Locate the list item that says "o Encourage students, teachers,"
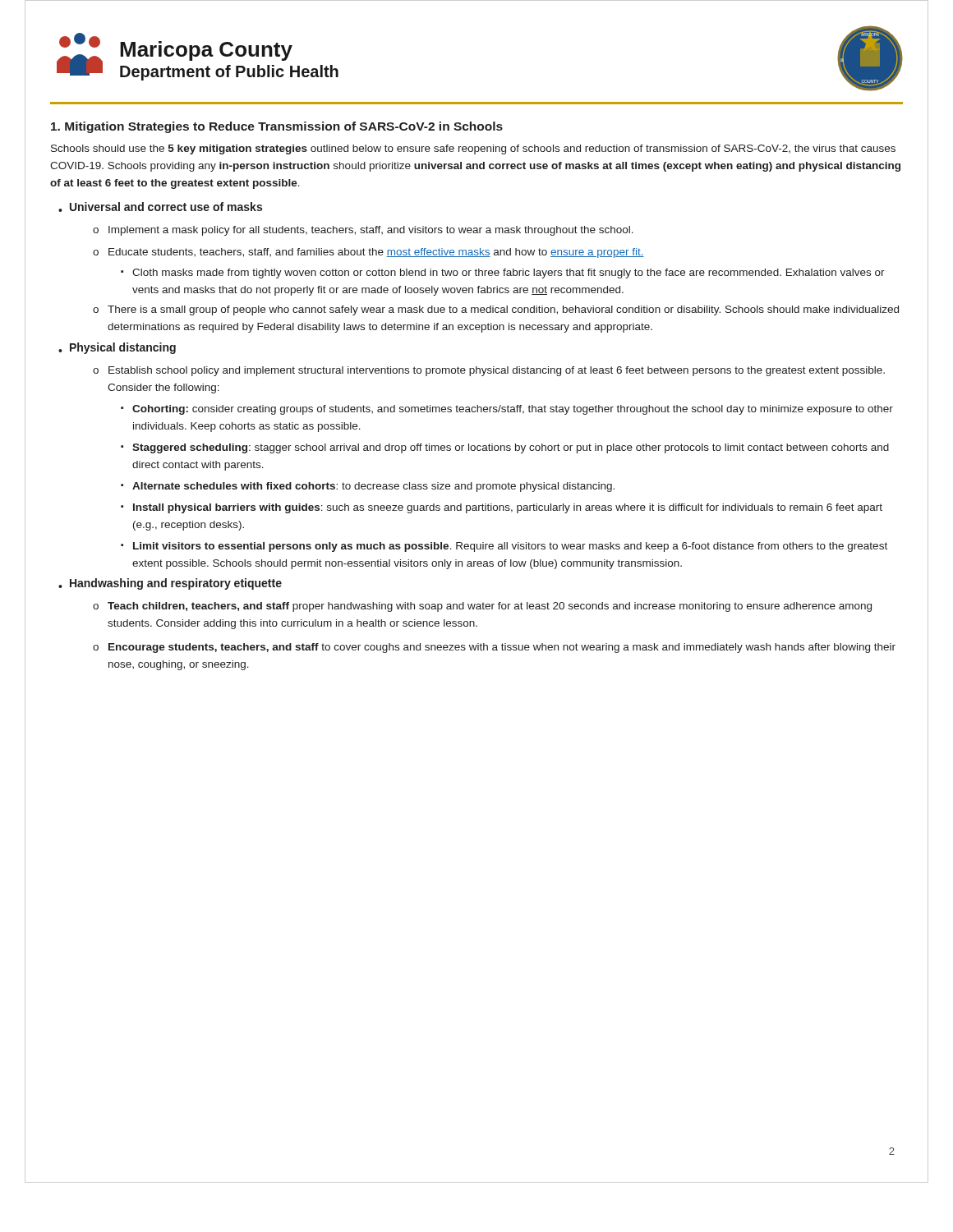The height and width of the screenshot is (1232, 953). click(x=494, y=655)
